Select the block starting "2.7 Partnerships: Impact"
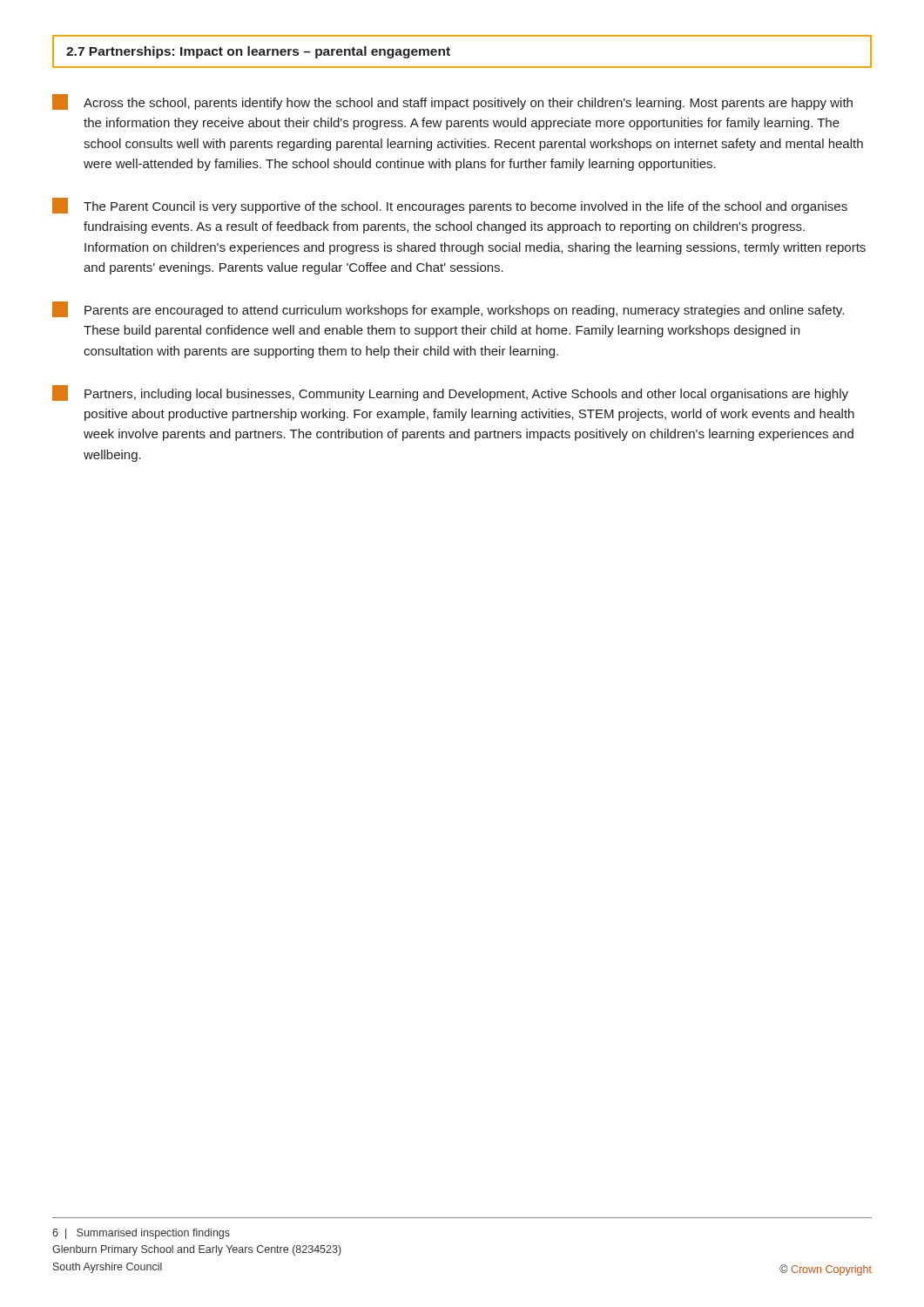 pyautogui.click(x=258, y=51)
